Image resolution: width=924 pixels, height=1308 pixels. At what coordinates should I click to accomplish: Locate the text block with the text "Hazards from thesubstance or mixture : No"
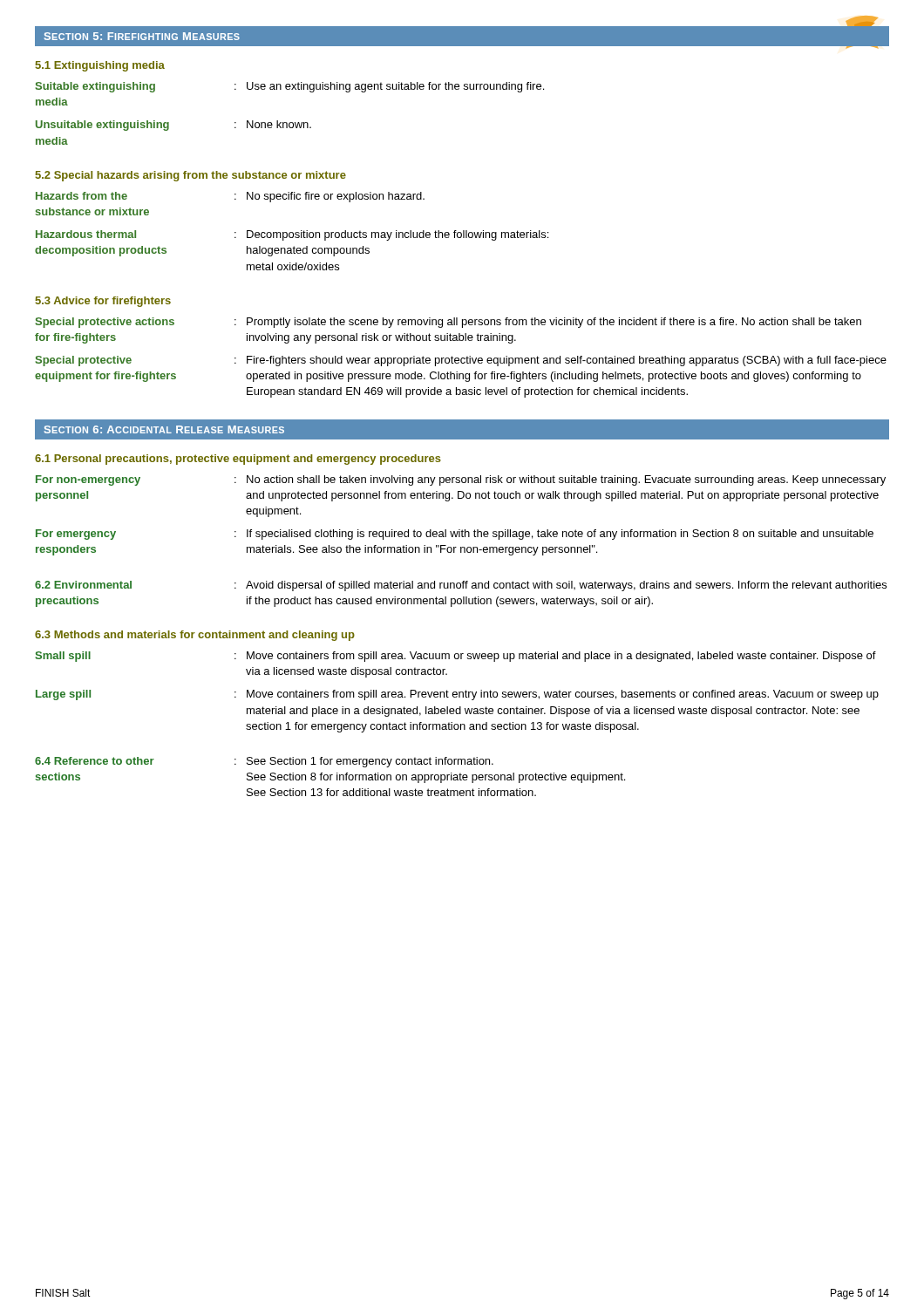pyautogui.click(x=75, y=197)
